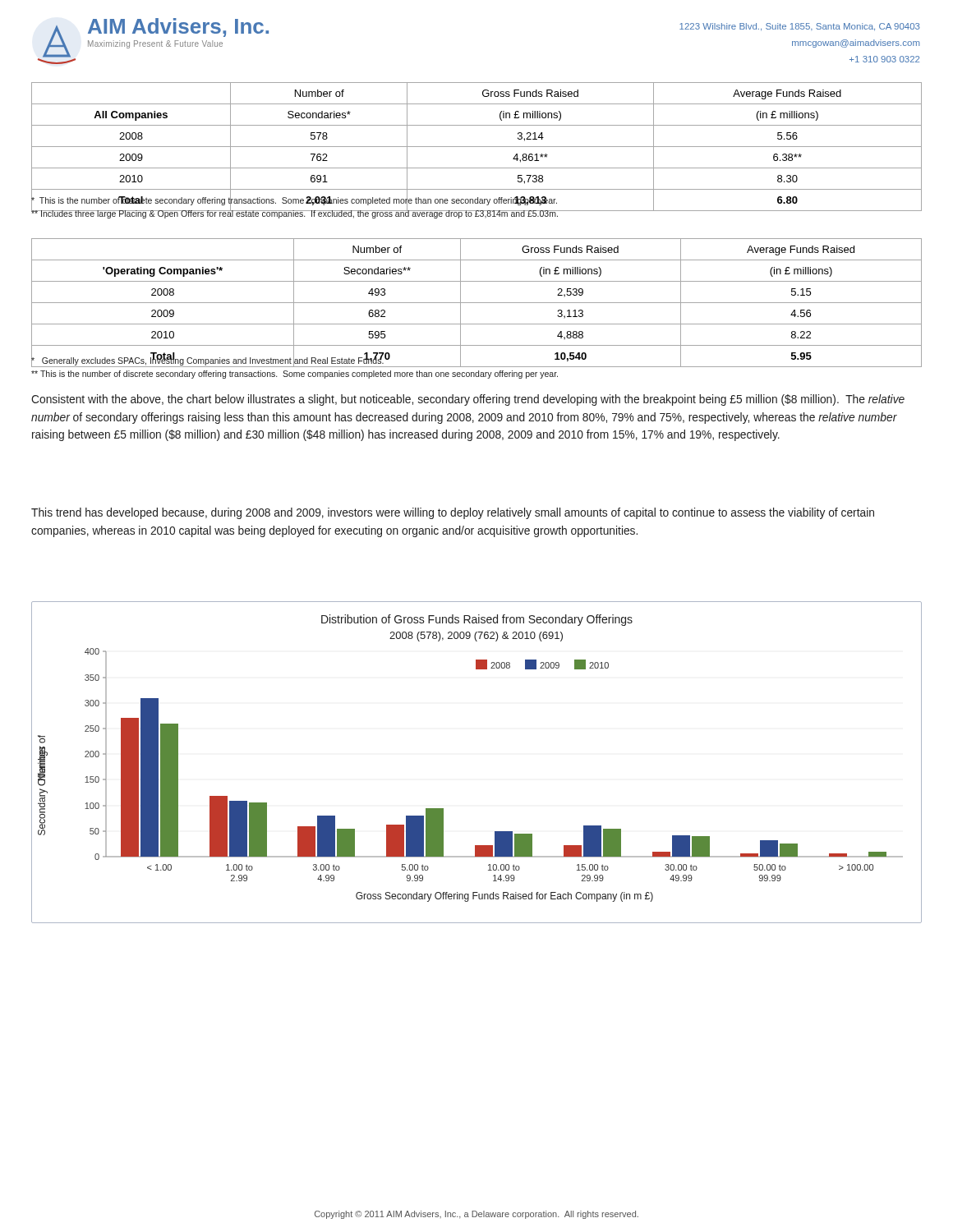Click a grouped bar chart
This screenshot has height=1232, width=953.
tap(476, 762)
